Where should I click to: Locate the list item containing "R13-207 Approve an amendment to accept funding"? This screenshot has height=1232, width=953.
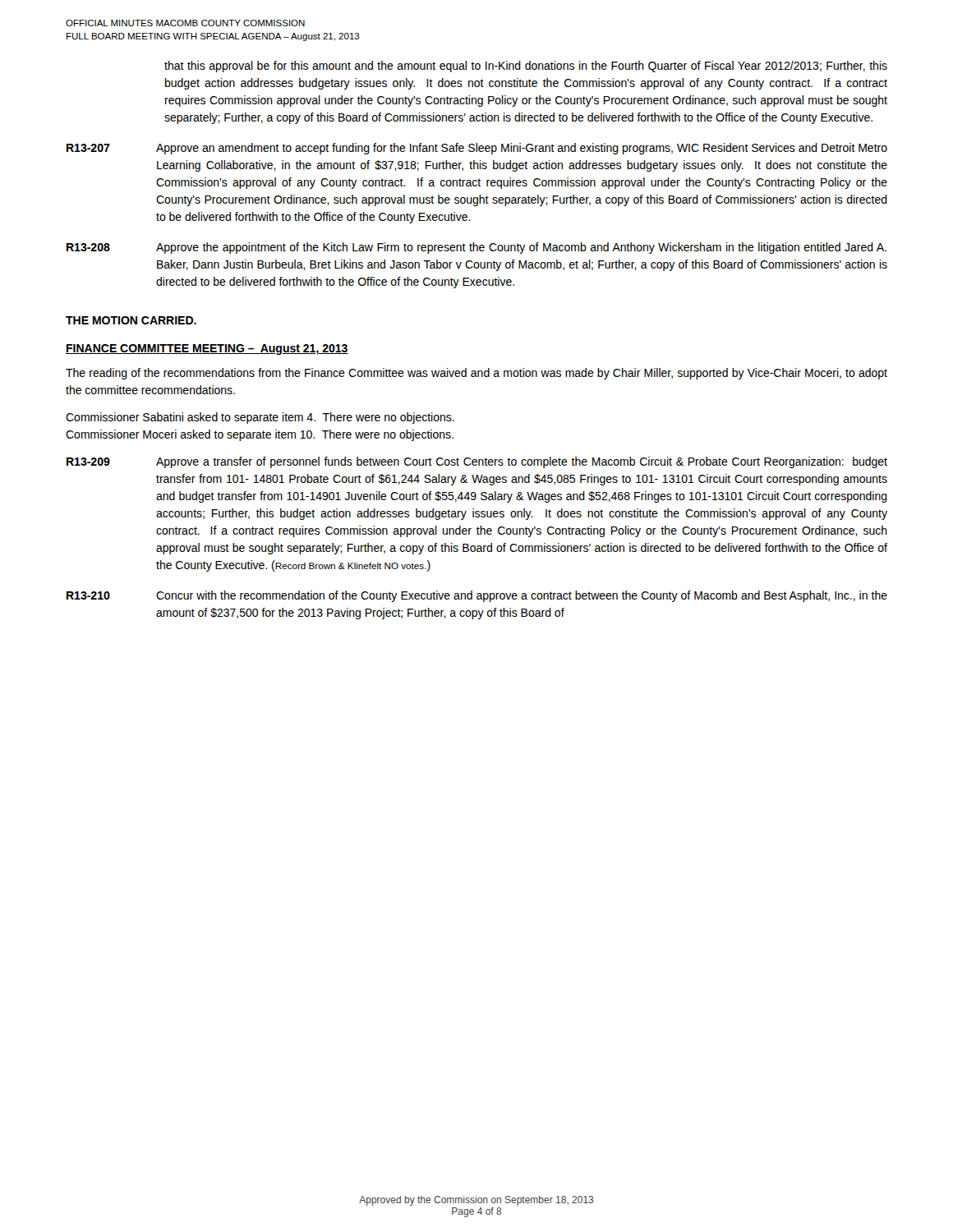476,183
